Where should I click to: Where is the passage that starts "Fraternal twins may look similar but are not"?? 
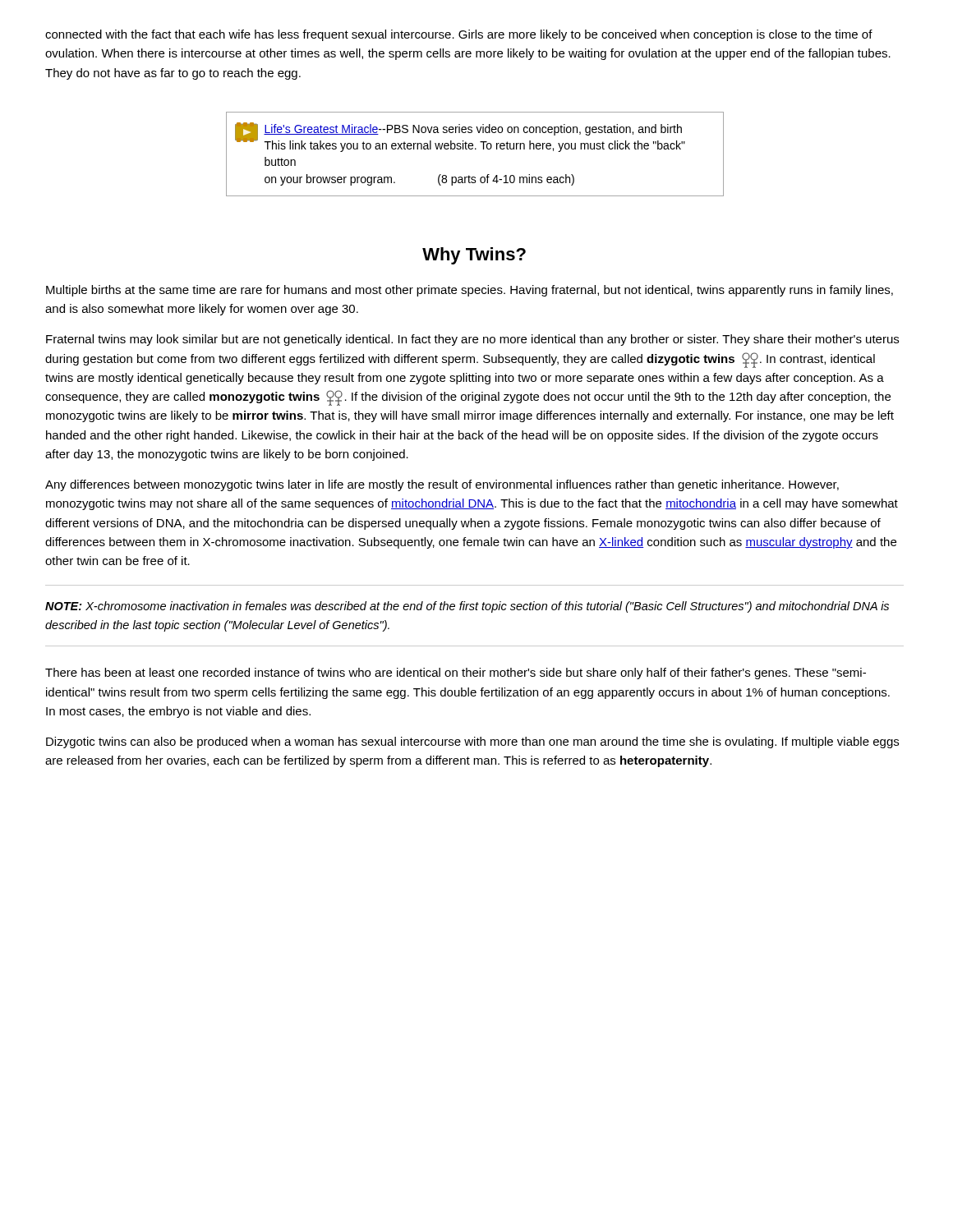pos(472,396)
